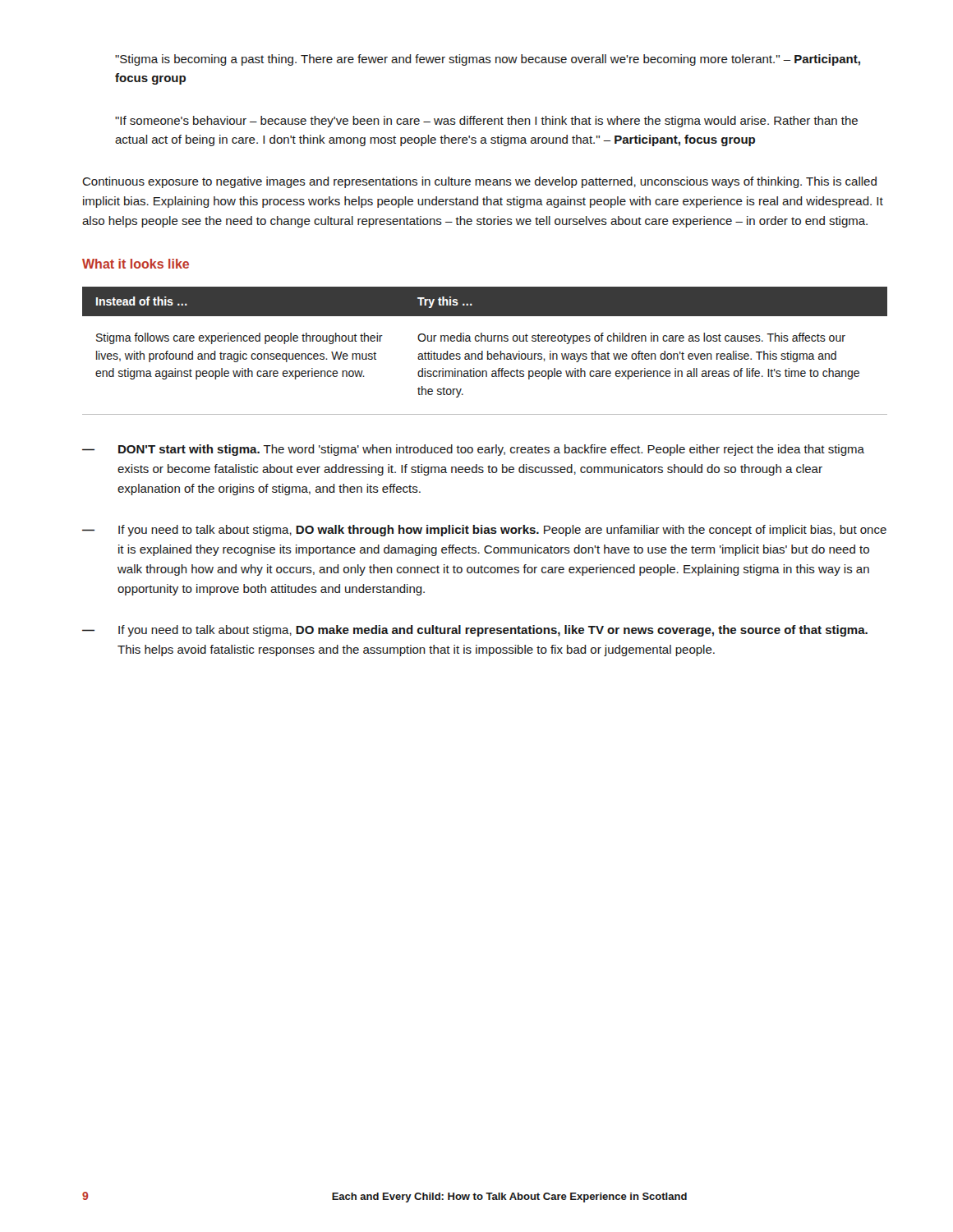
Task: Point to the passage starting "Continuous exposure to negative images and representations in"
Action: tap(483, 201)
